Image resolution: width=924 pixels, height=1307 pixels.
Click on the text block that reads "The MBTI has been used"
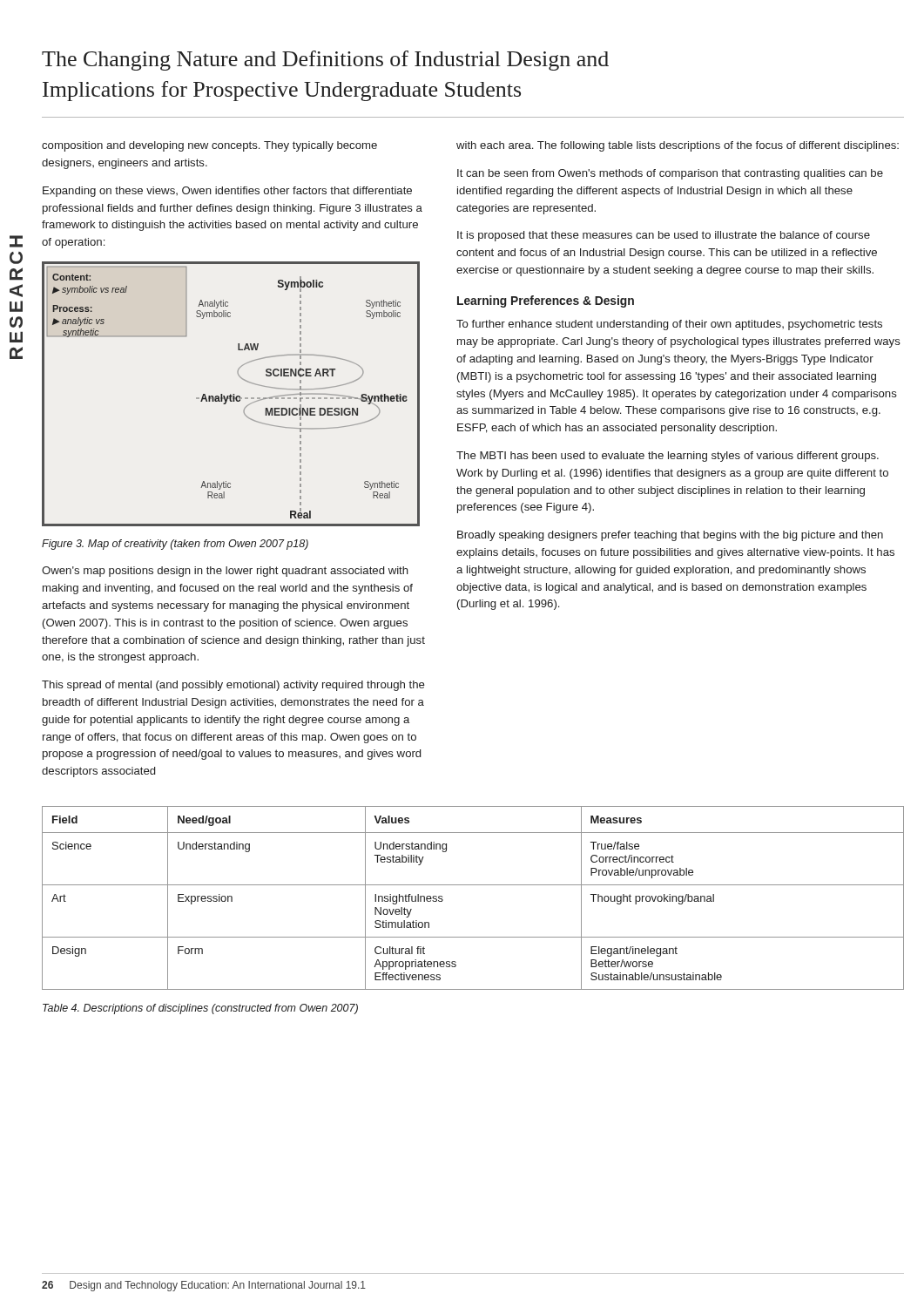click(680, 481)
